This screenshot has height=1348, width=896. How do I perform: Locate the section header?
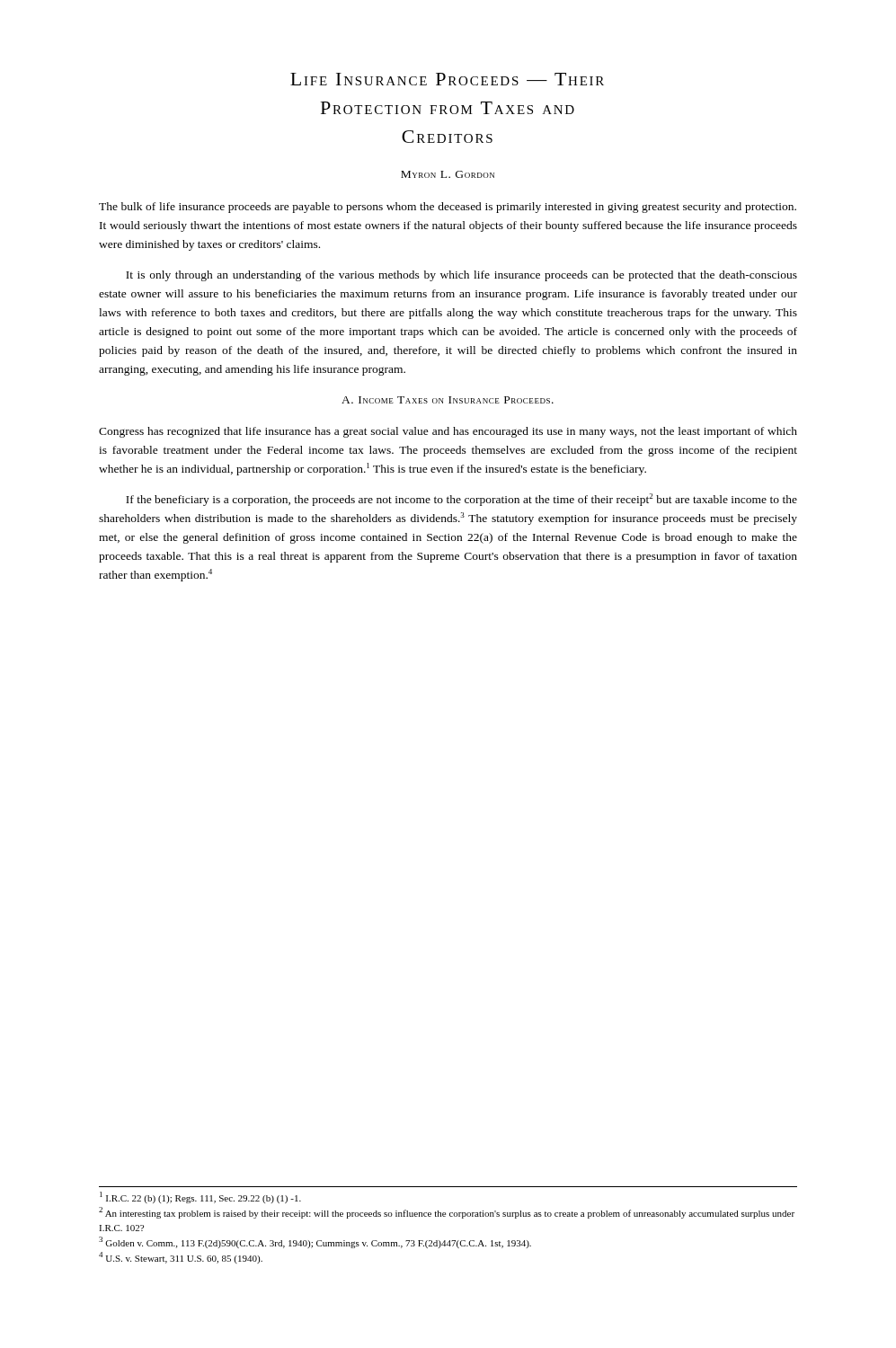[x=448, y=400]
